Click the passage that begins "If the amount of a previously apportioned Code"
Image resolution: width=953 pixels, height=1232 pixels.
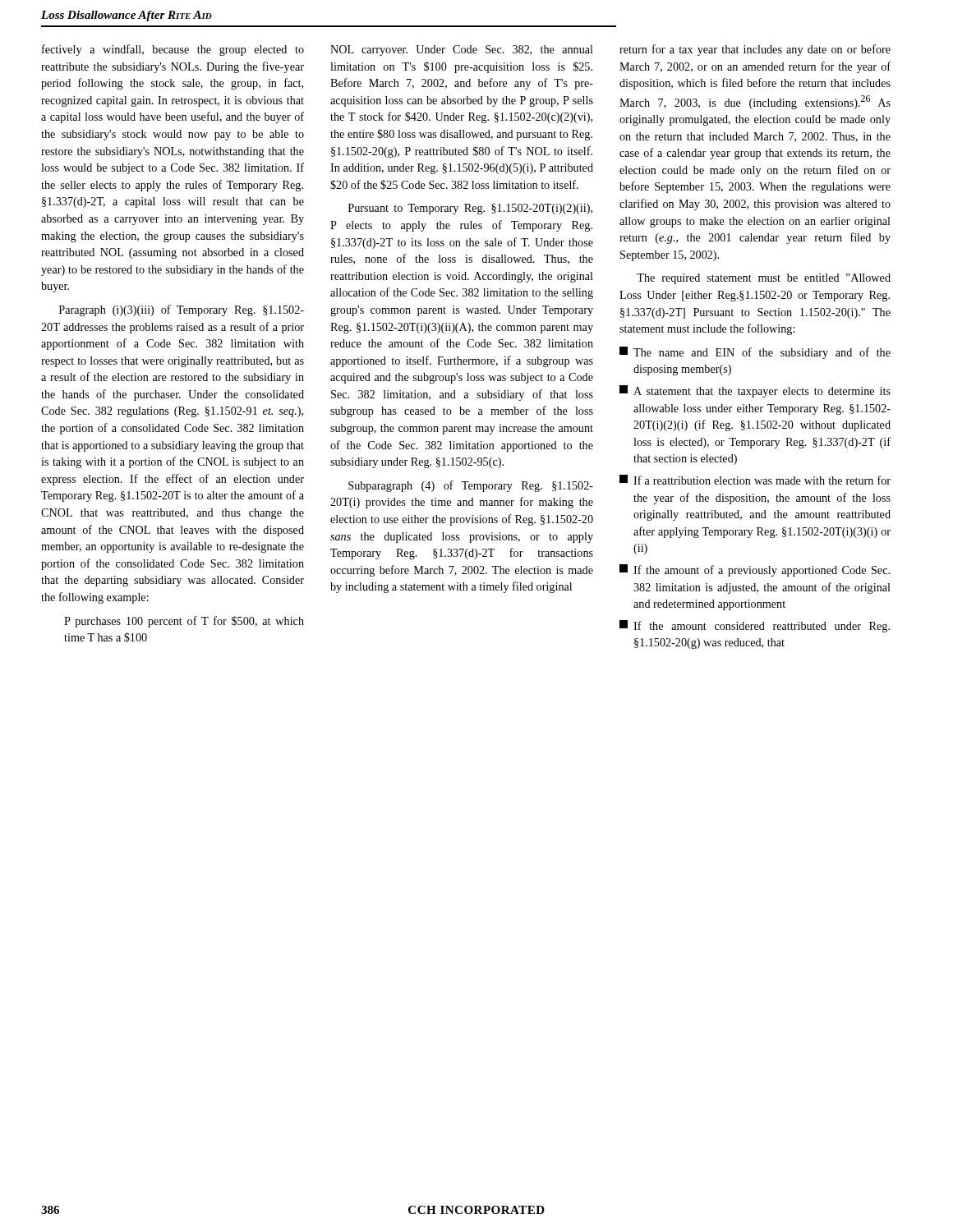(755, 587)
